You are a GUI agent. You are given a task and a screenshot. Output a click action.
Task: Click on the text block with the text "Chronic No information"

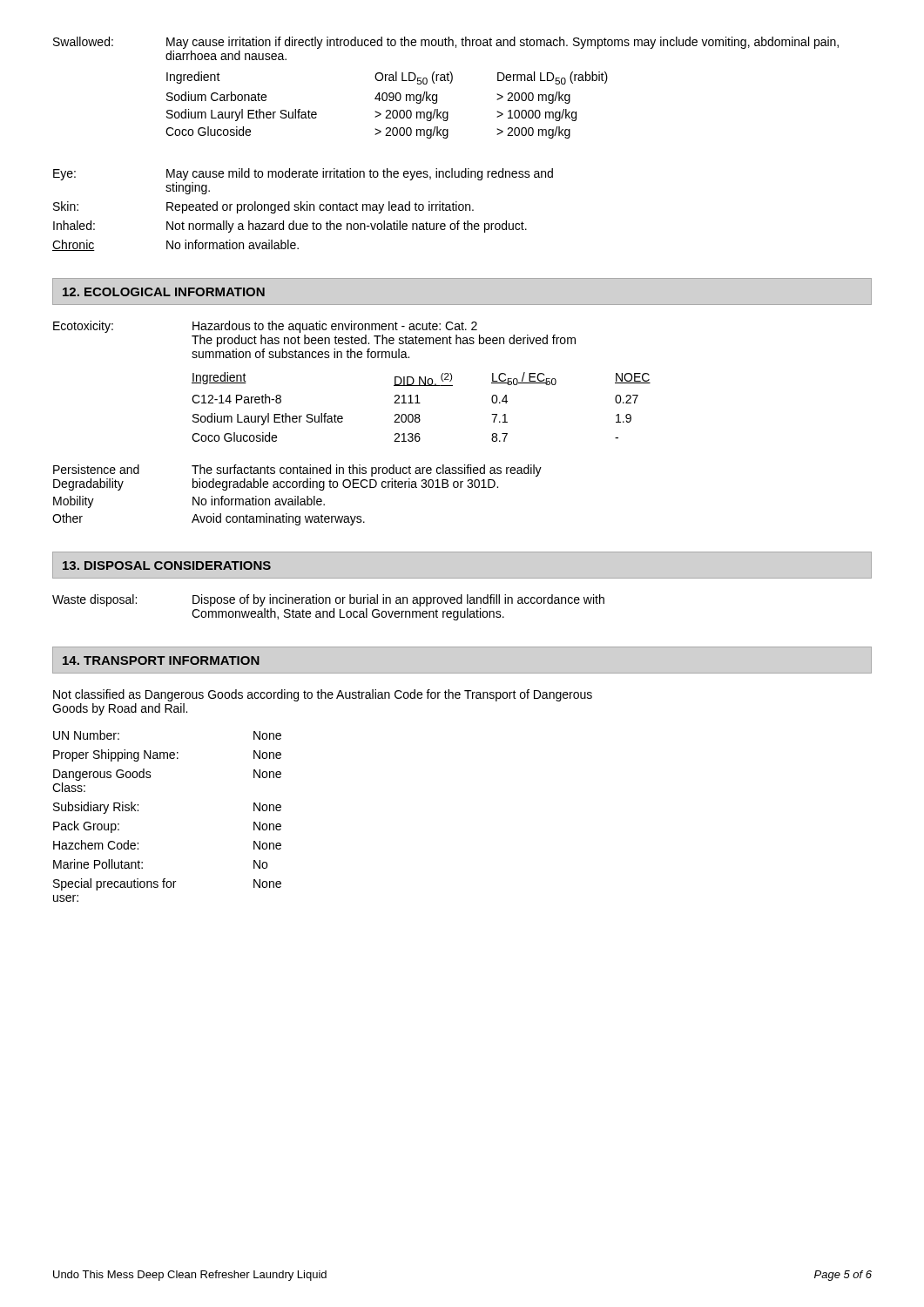(175, 245)
